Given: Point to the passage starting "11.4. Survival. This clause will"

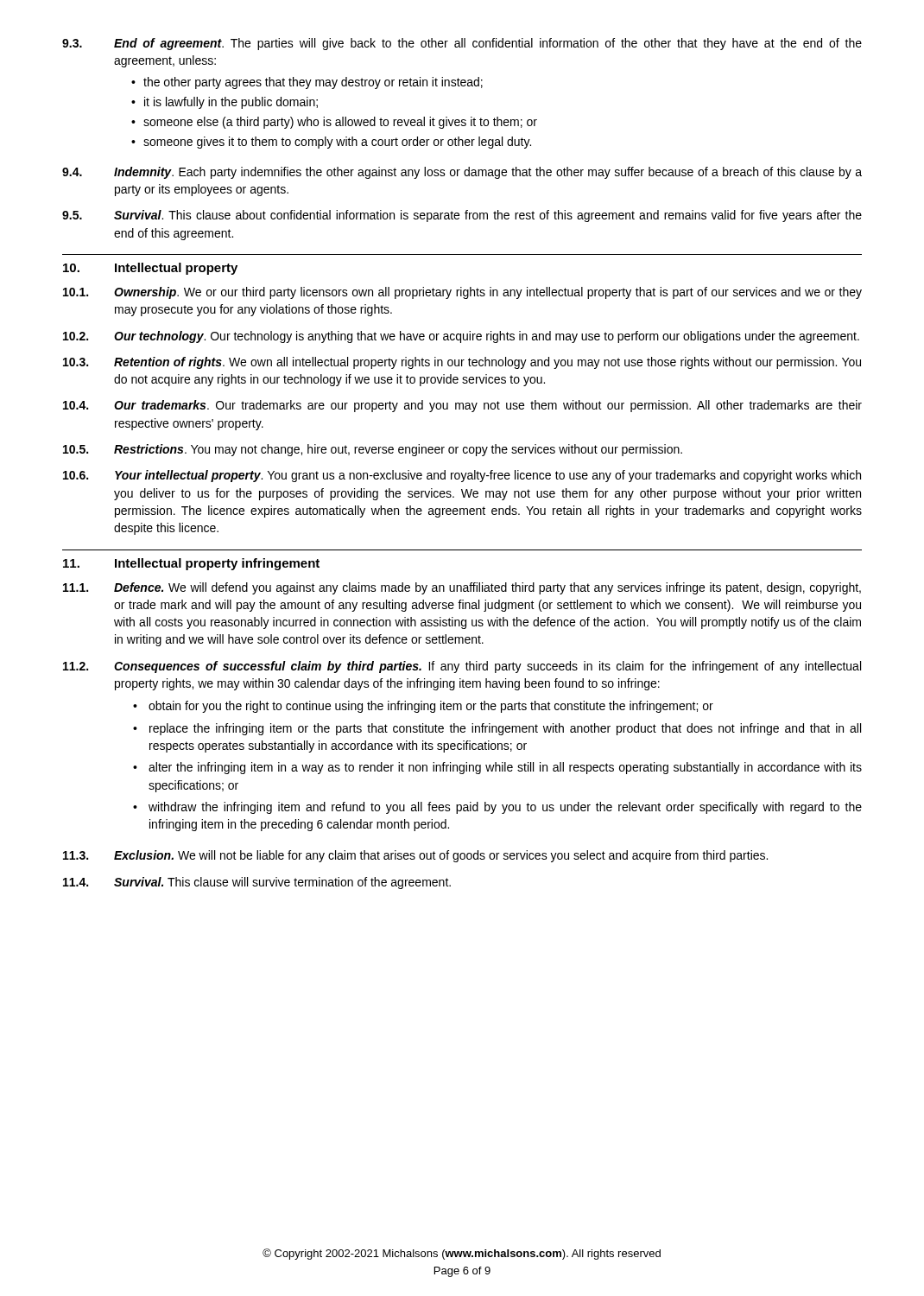Looking at the screenshot, I should (257, 883).
